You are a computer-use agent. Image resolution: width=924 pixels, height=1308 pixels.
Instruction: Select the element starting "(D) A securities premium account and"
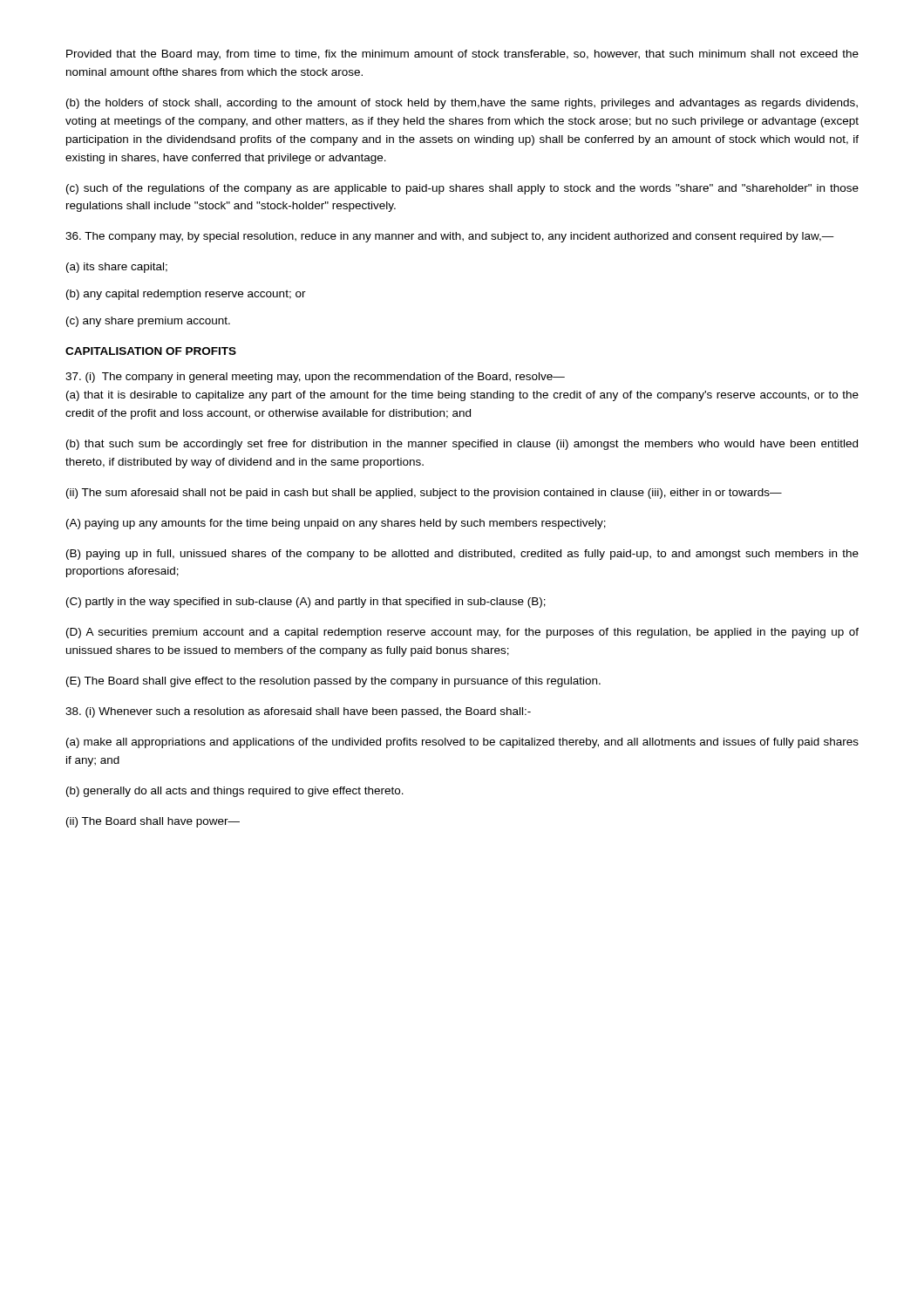tap(462, 641)
